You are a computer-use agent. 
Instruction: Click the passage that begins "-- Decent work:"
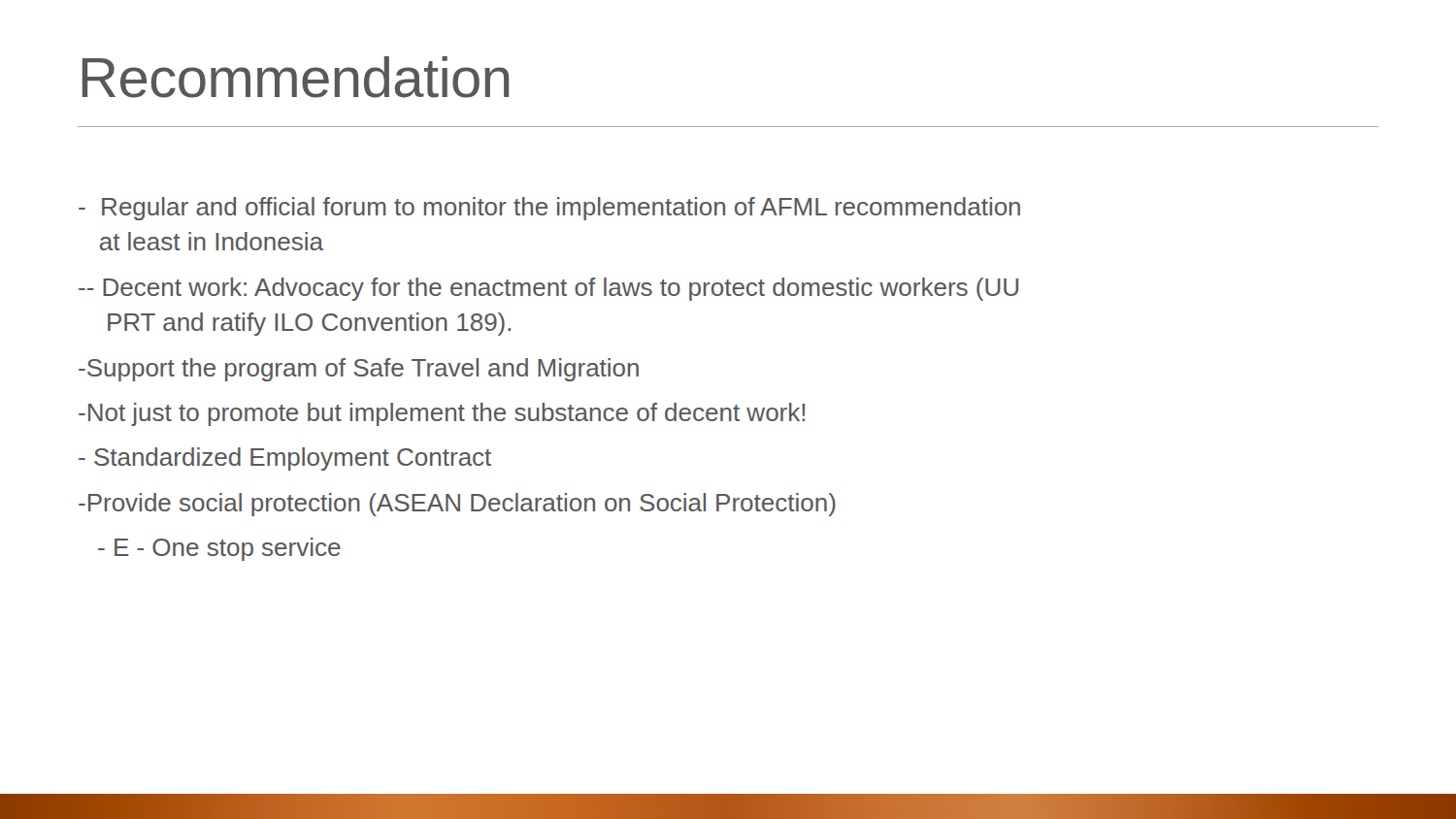[549, 305]
